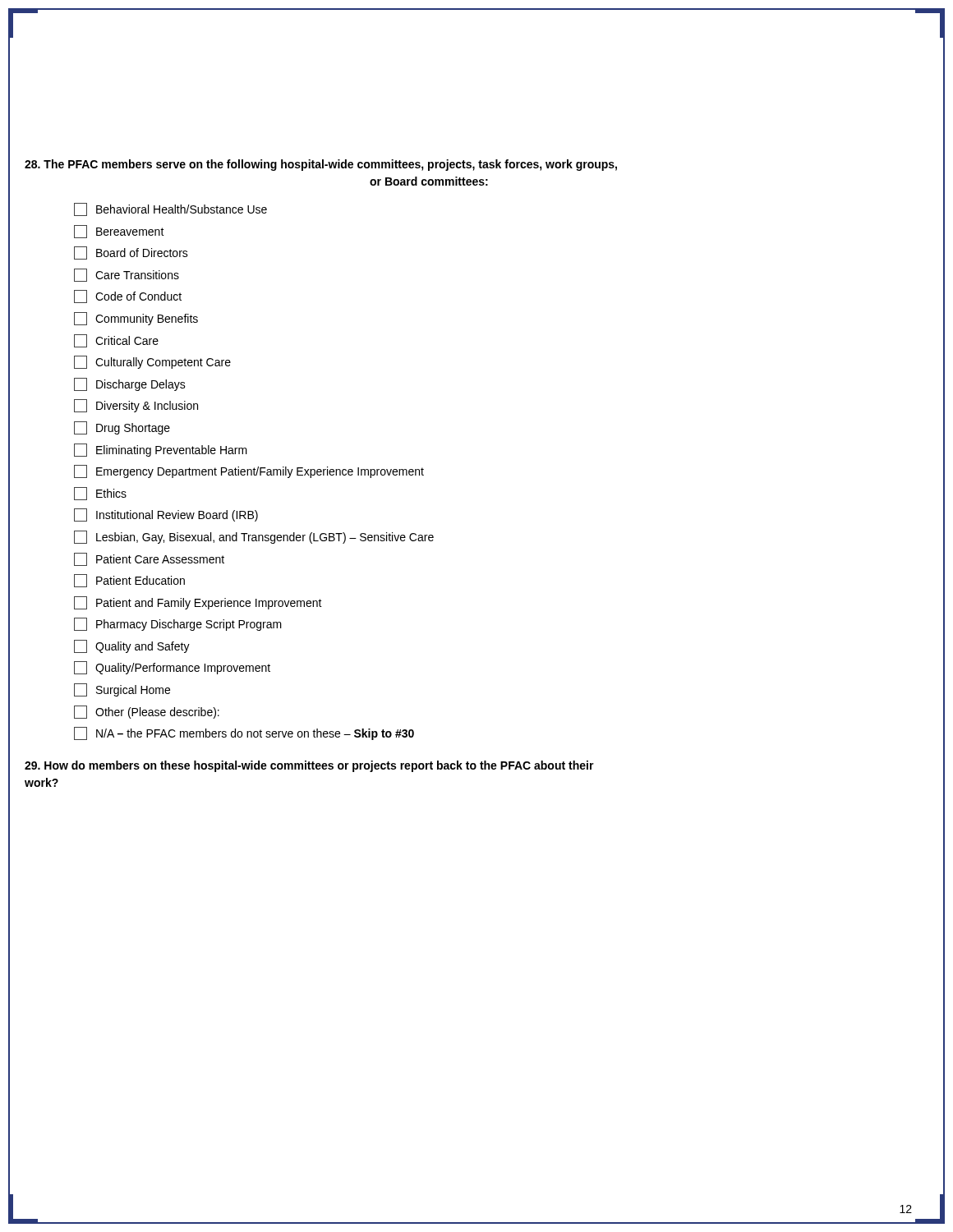Viewport: 953px width, 1232px height.
Task: Where is the passage that starts "Lesbian, Gay, Bisexual, and"?
Action: click(254, 538)
